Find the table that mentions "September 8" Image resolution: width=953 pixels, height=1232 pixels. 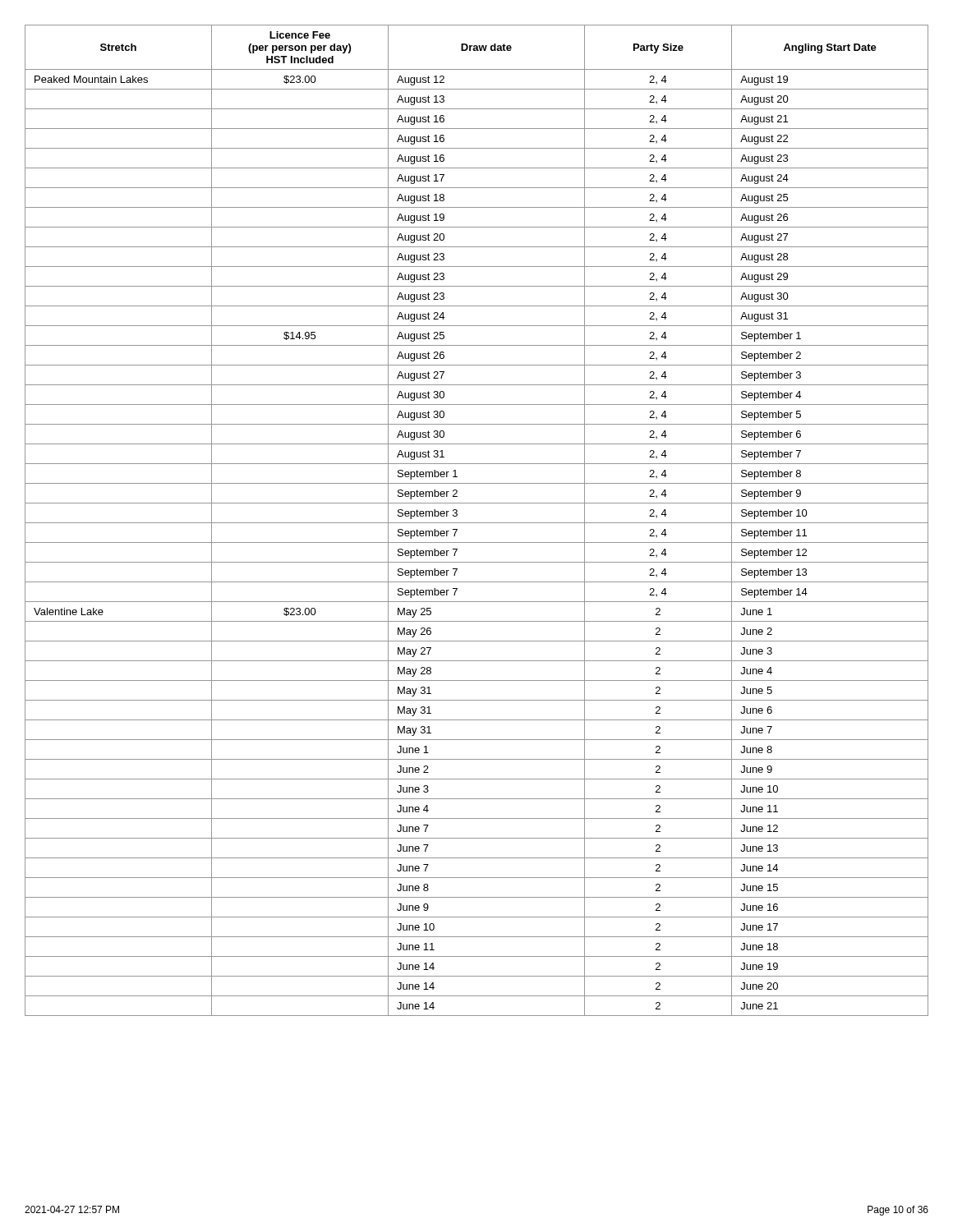coord(476,520)
